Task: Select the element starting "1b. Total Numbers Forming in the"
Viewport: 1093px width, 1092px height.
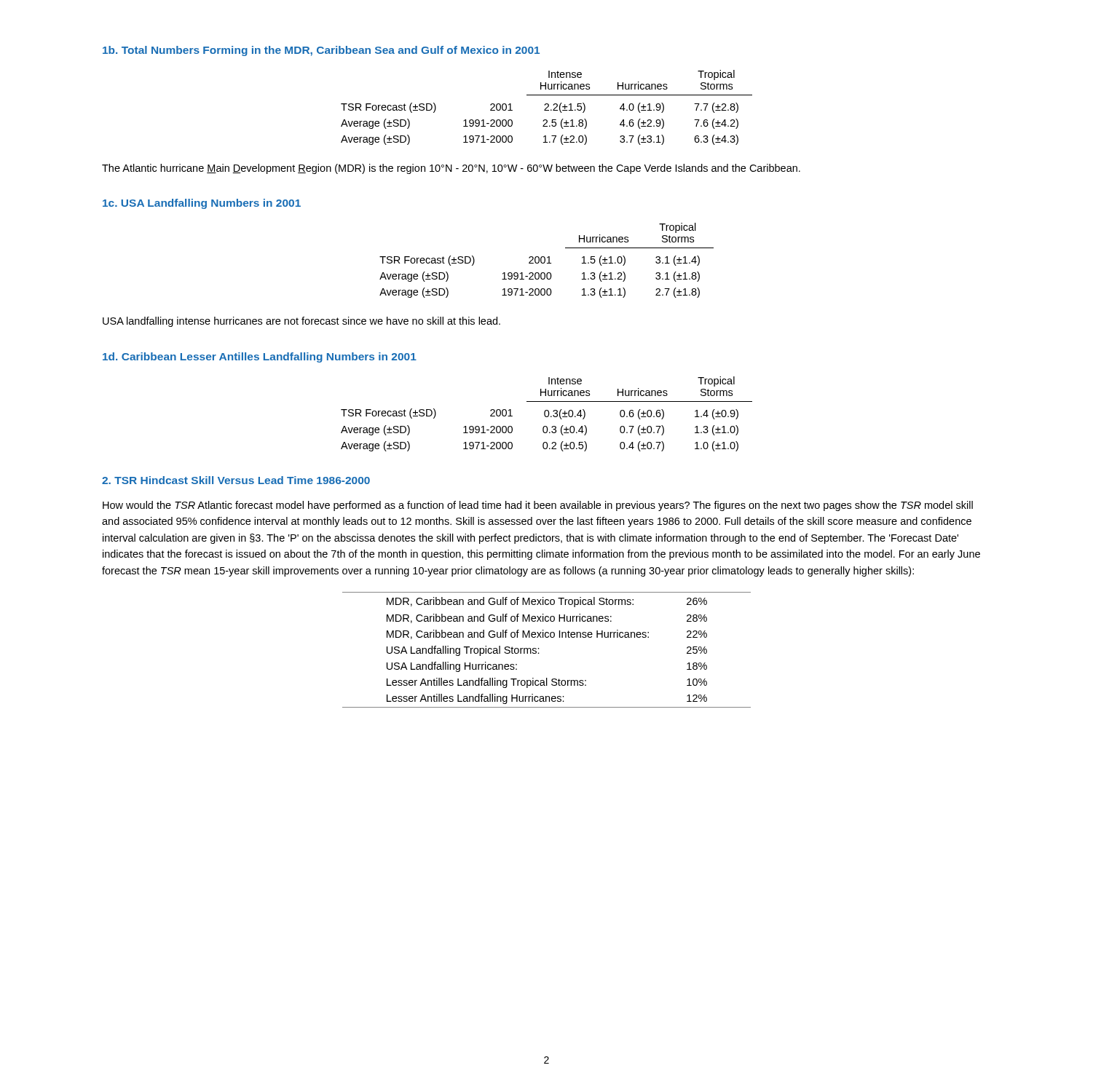Action: click(321, 50)
